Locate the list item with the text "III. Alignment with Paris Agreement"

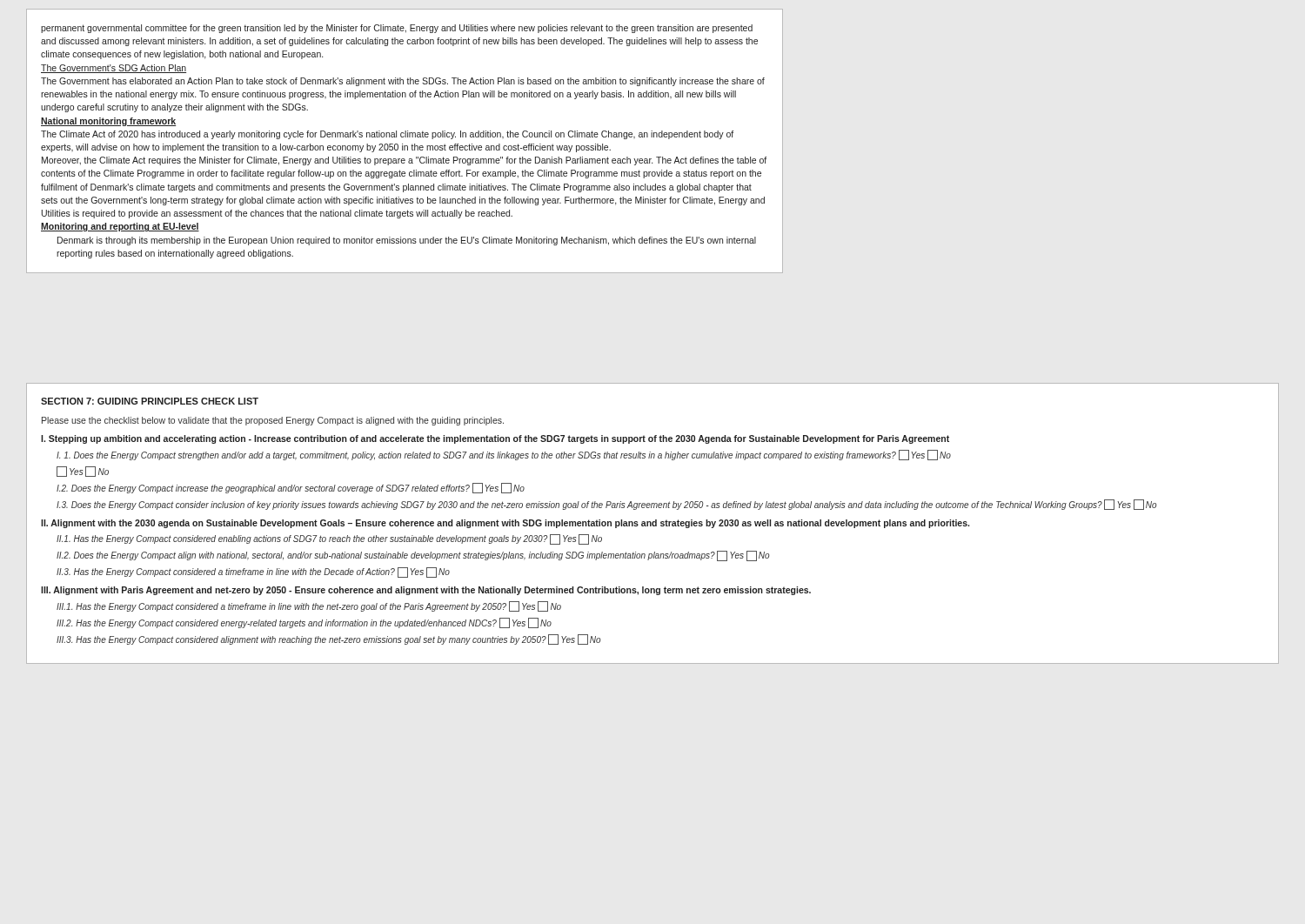click(x=652, y=591)
